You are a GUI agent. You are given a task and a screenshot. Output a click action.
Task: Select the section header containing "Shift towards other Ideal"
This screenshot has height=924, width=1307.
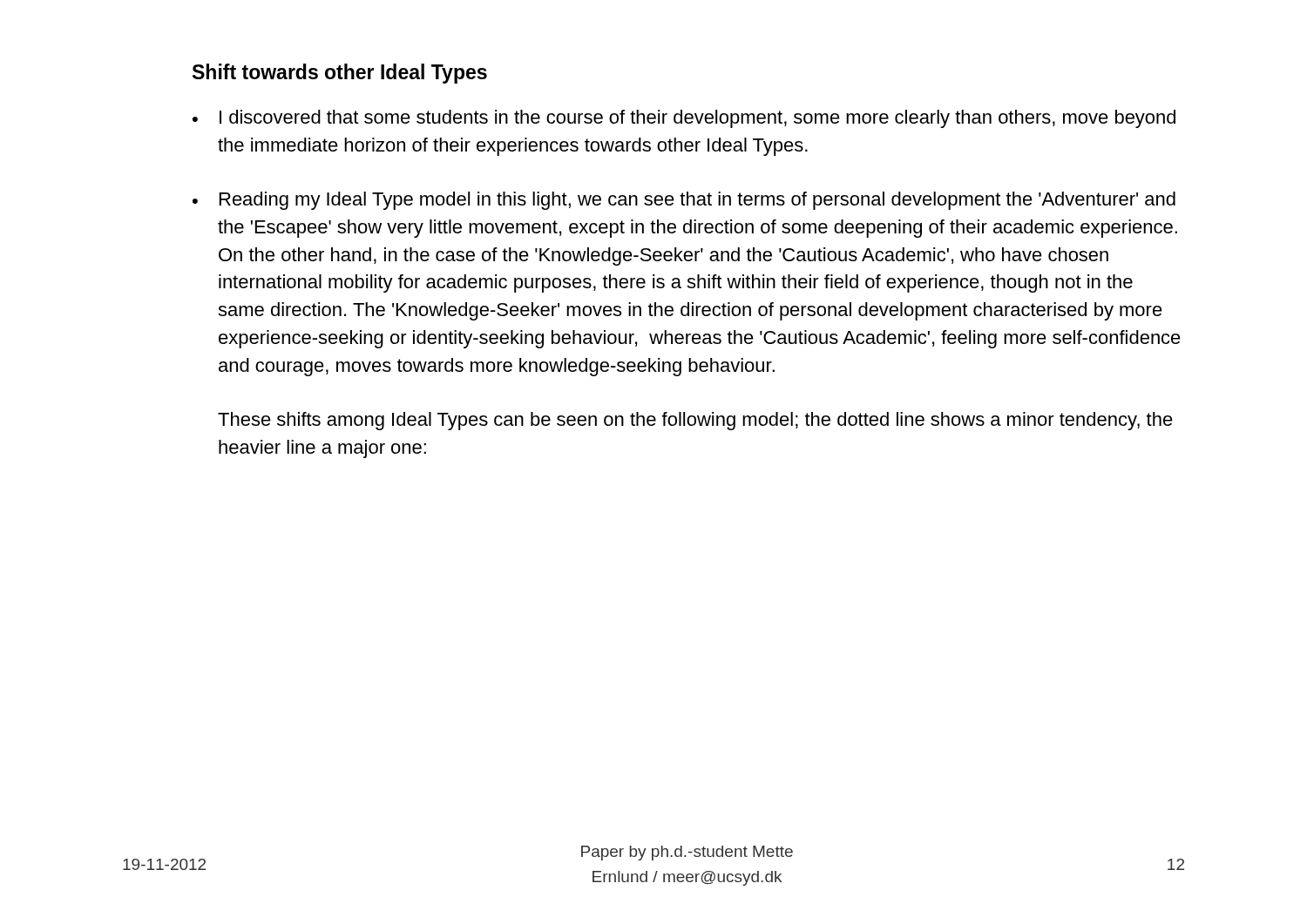click(x=340, y=72)
